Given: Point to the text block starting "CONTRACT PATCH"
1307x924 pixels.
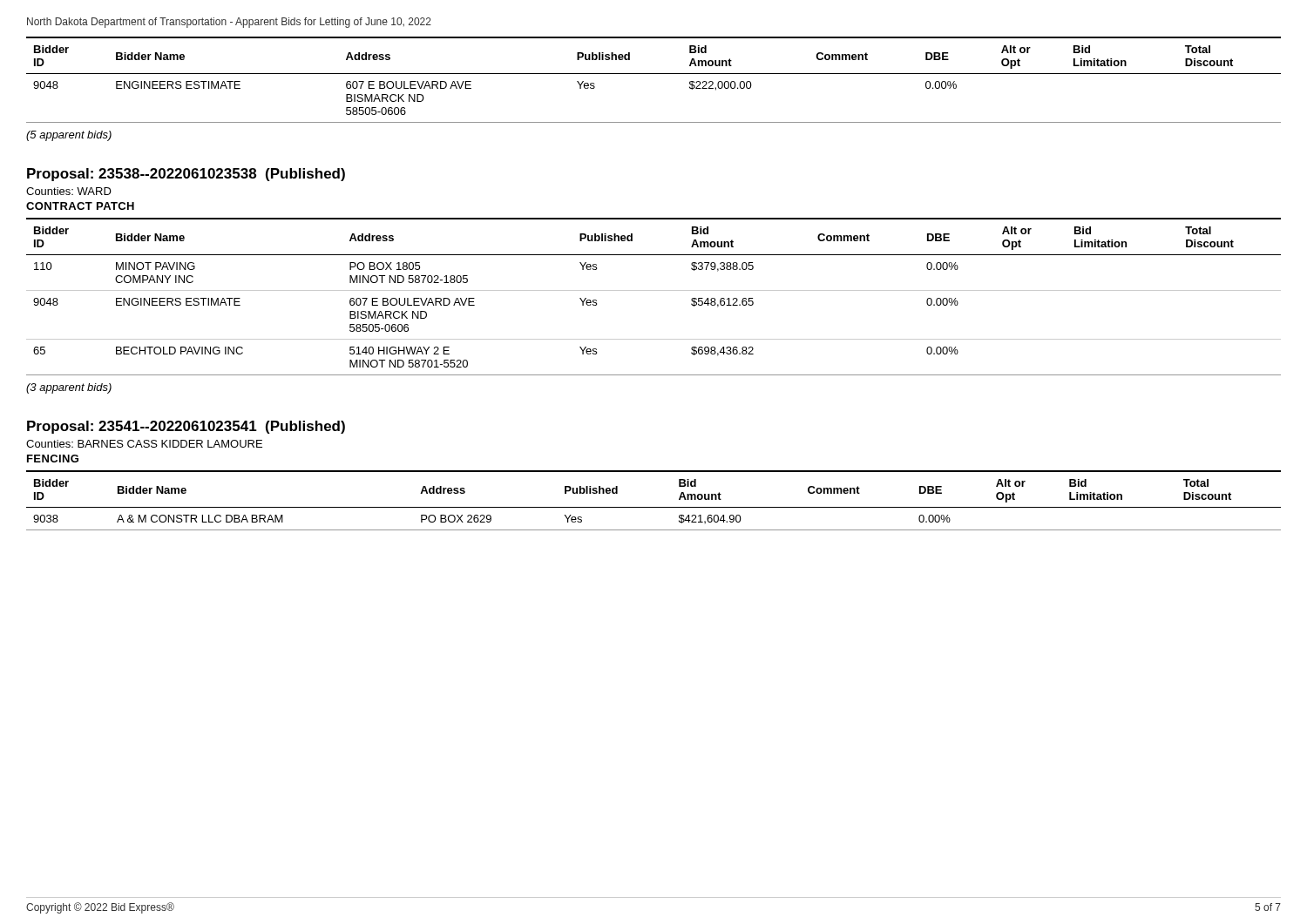Looking at the screenshot, I should click(81, 206).
